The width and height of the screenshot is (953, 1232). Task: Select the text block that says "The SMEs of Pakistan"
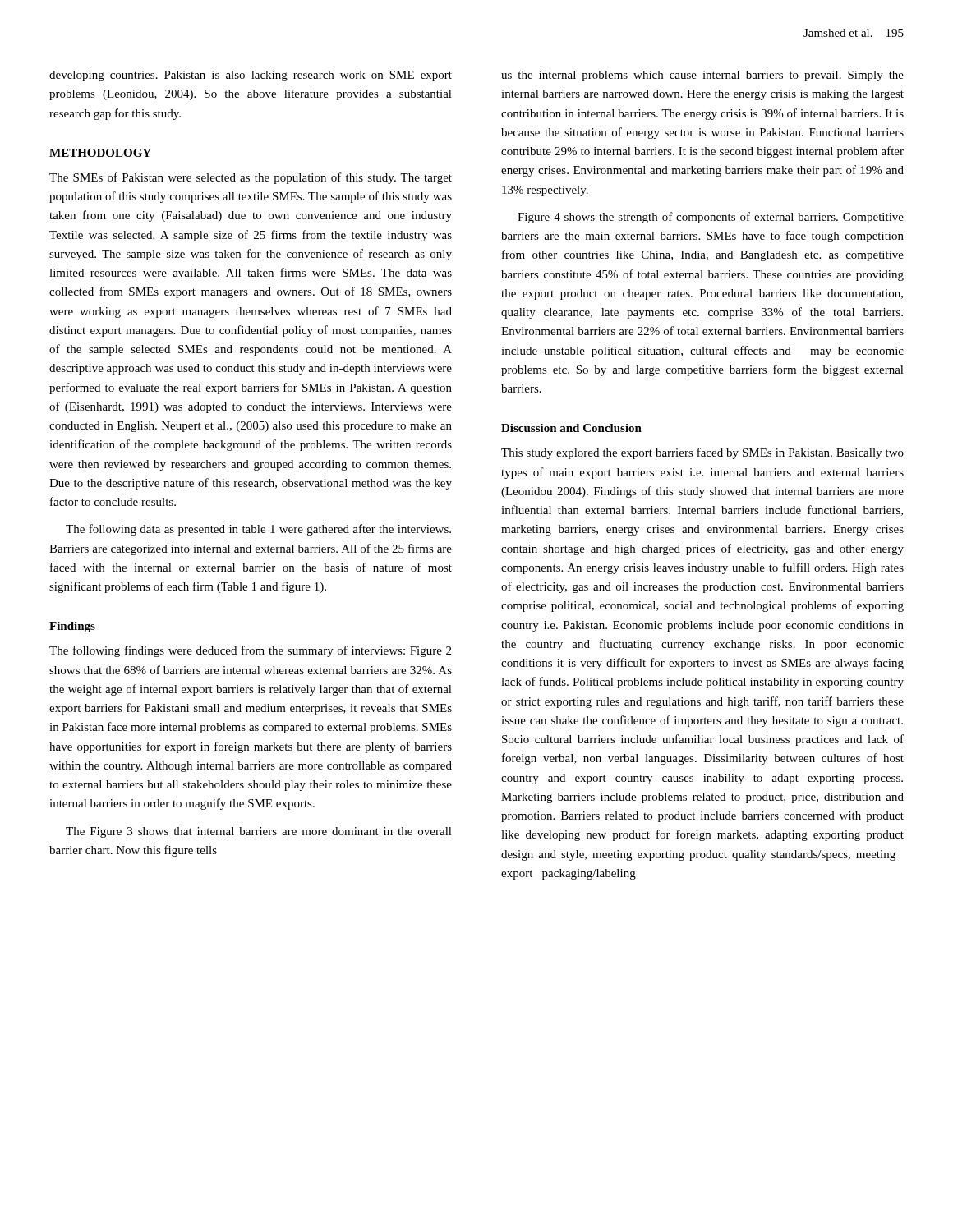[251, 340]
